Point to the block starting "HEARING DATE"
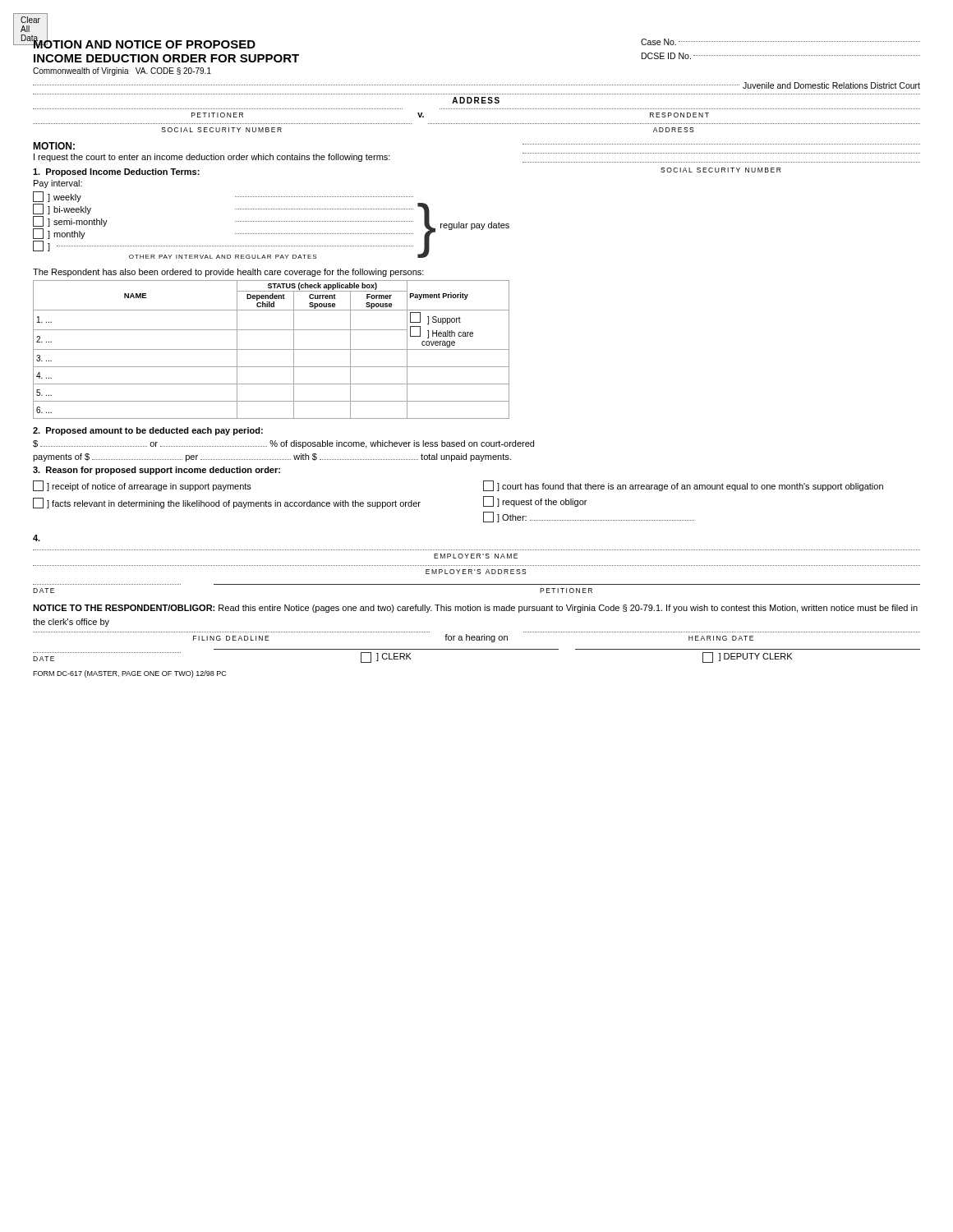 point(722,638)
